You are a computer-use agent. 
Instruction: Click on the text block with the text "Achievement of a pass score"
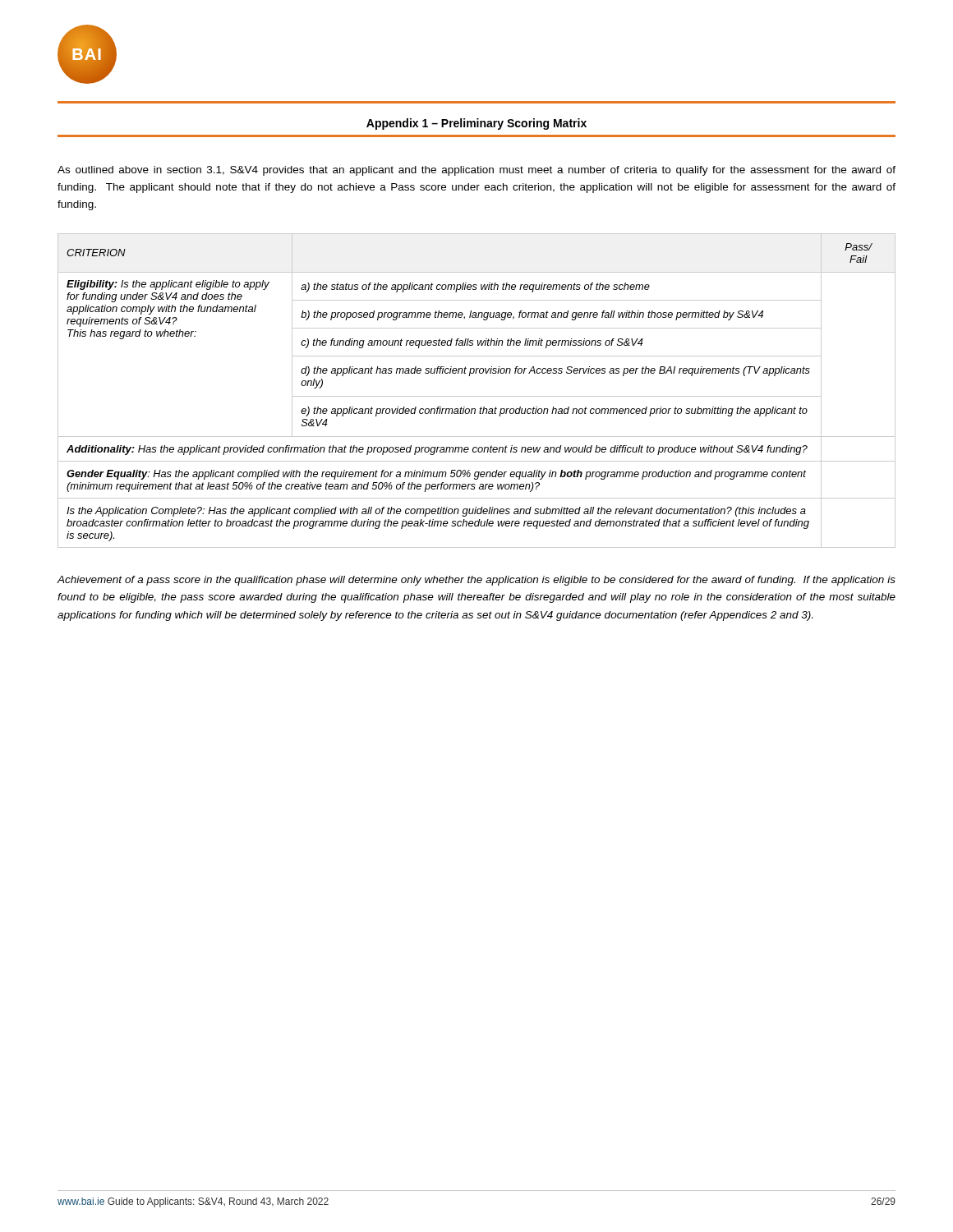pyautogui.click(x=476, y=597)
